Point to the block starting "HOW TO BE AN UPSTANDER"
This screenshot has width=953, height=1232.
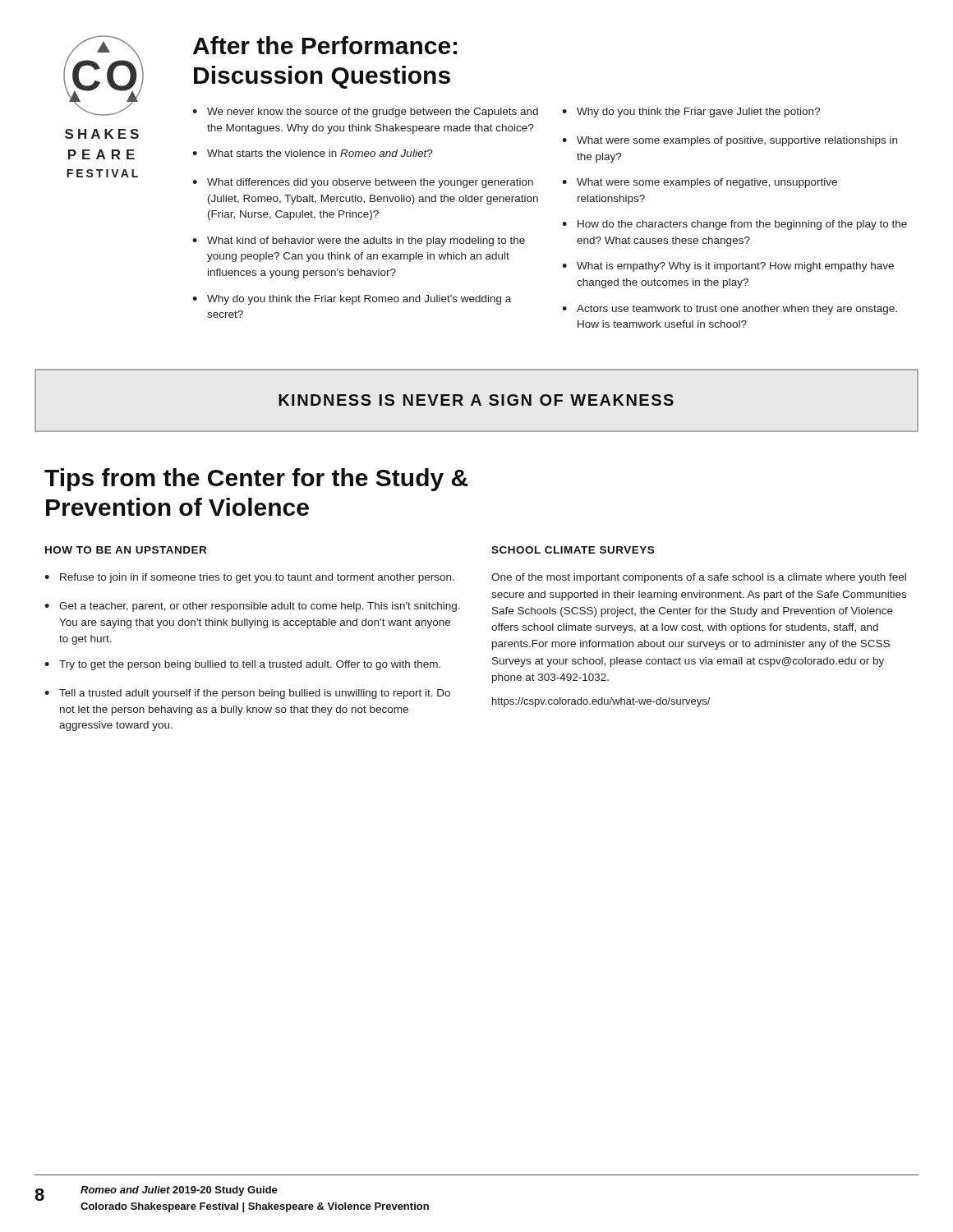[x=126, y=550]
